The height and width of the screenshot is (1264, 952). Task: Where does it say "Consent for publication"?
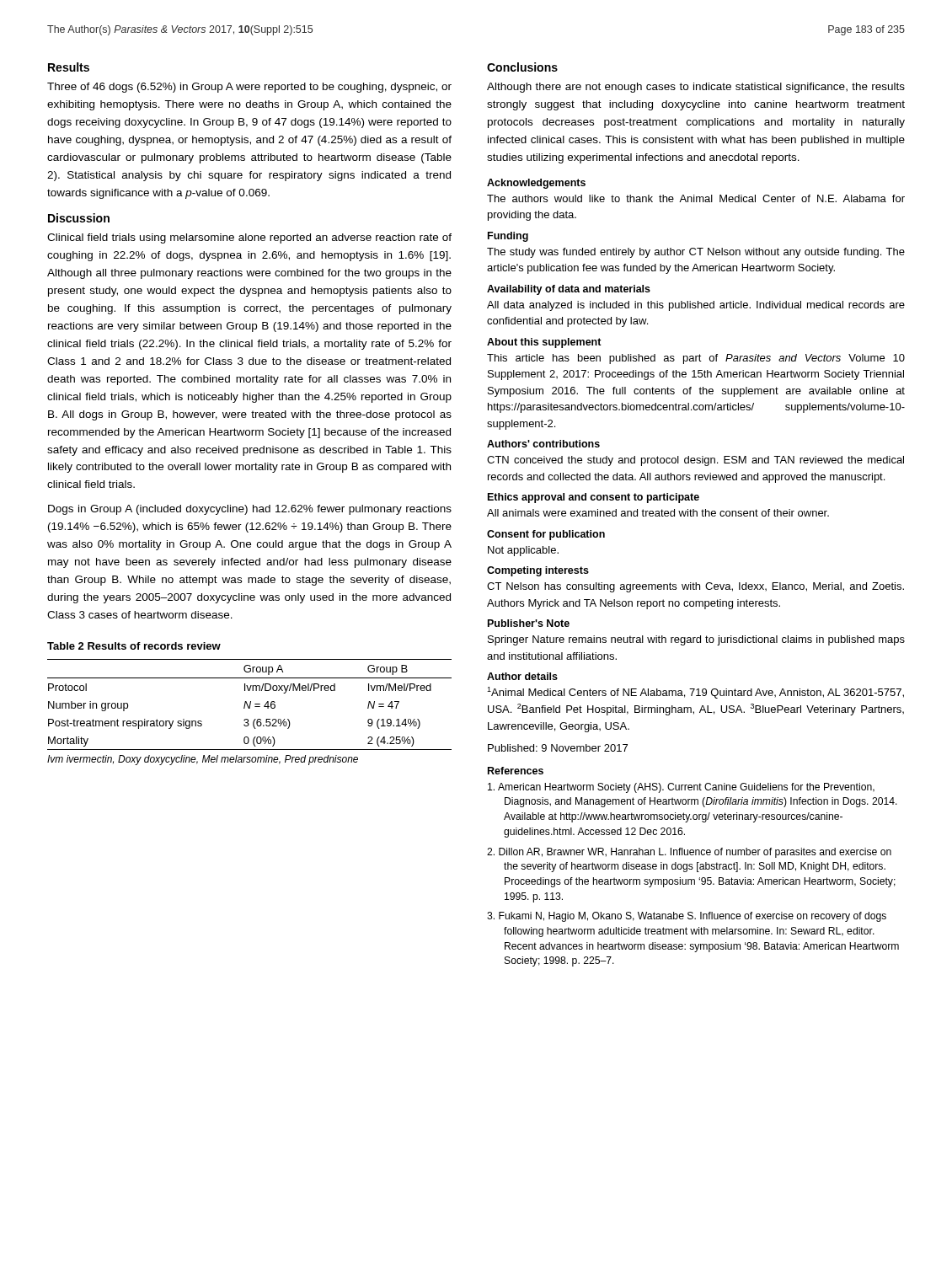coord(546,534)
